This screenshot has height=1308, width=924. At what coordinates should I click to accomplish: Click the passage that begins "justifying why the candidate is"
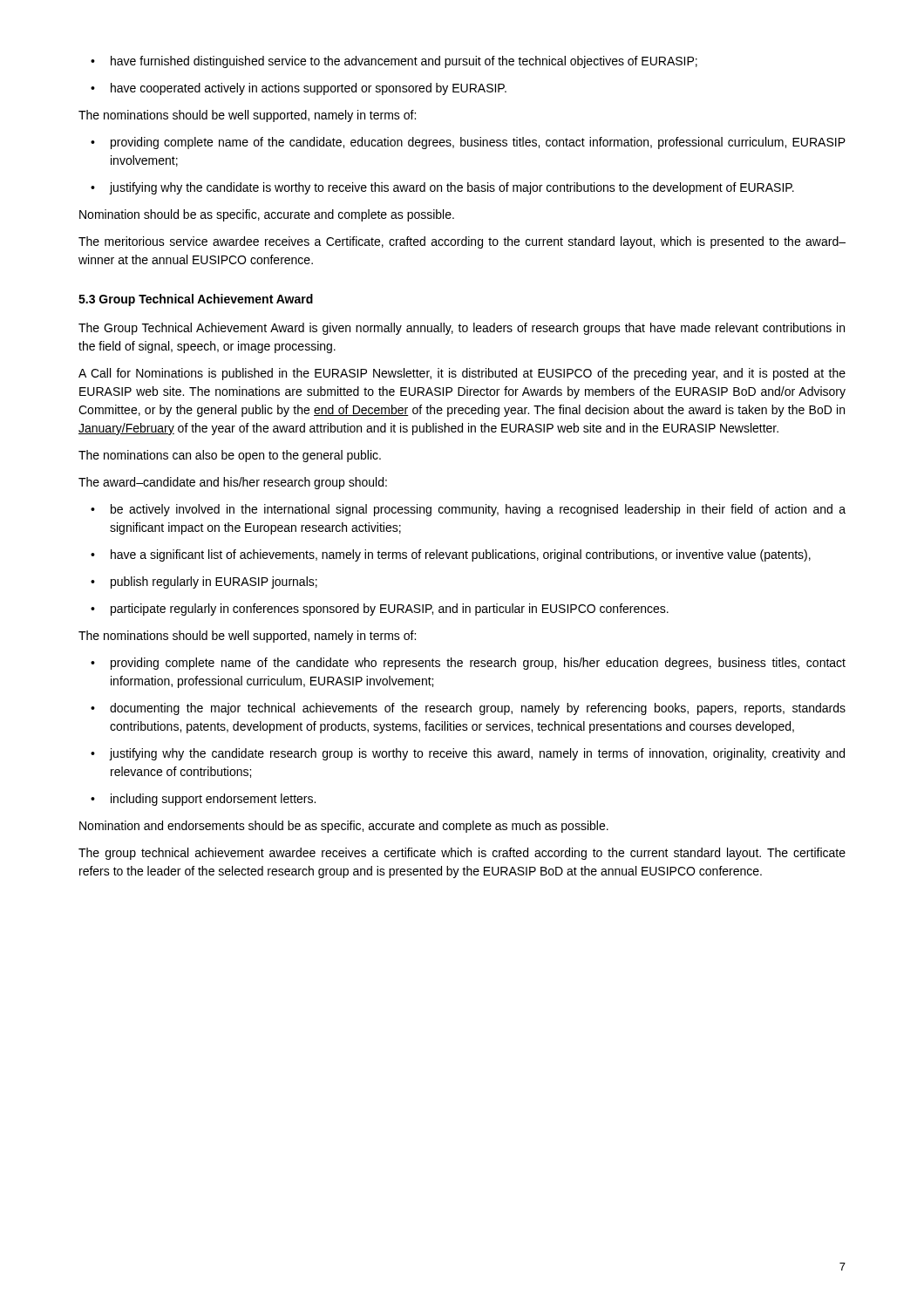pos(462,188)
